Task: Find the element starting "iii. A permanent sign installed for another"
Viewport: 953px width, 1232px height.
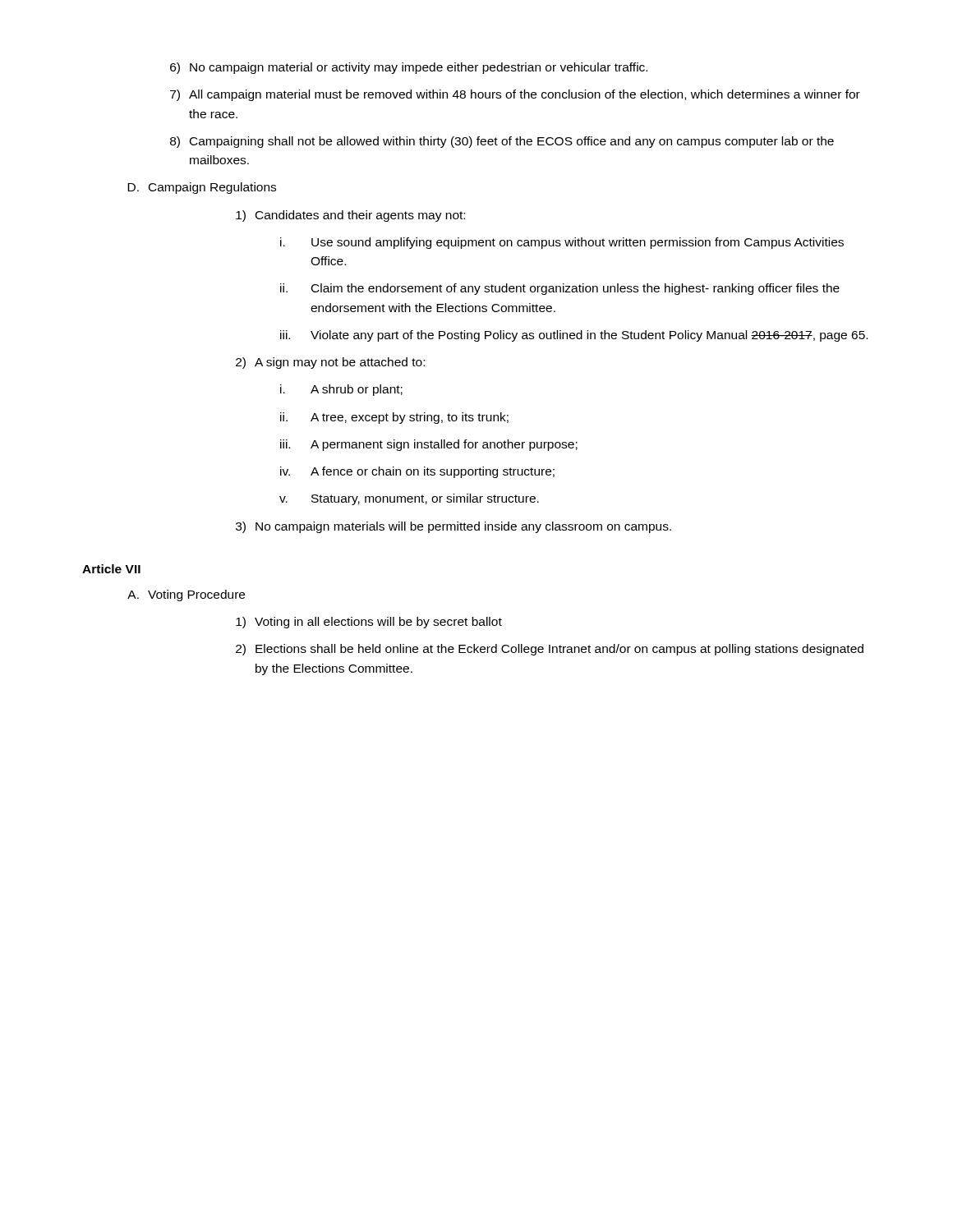Action: pyautogui.click(x=575, y=444)
